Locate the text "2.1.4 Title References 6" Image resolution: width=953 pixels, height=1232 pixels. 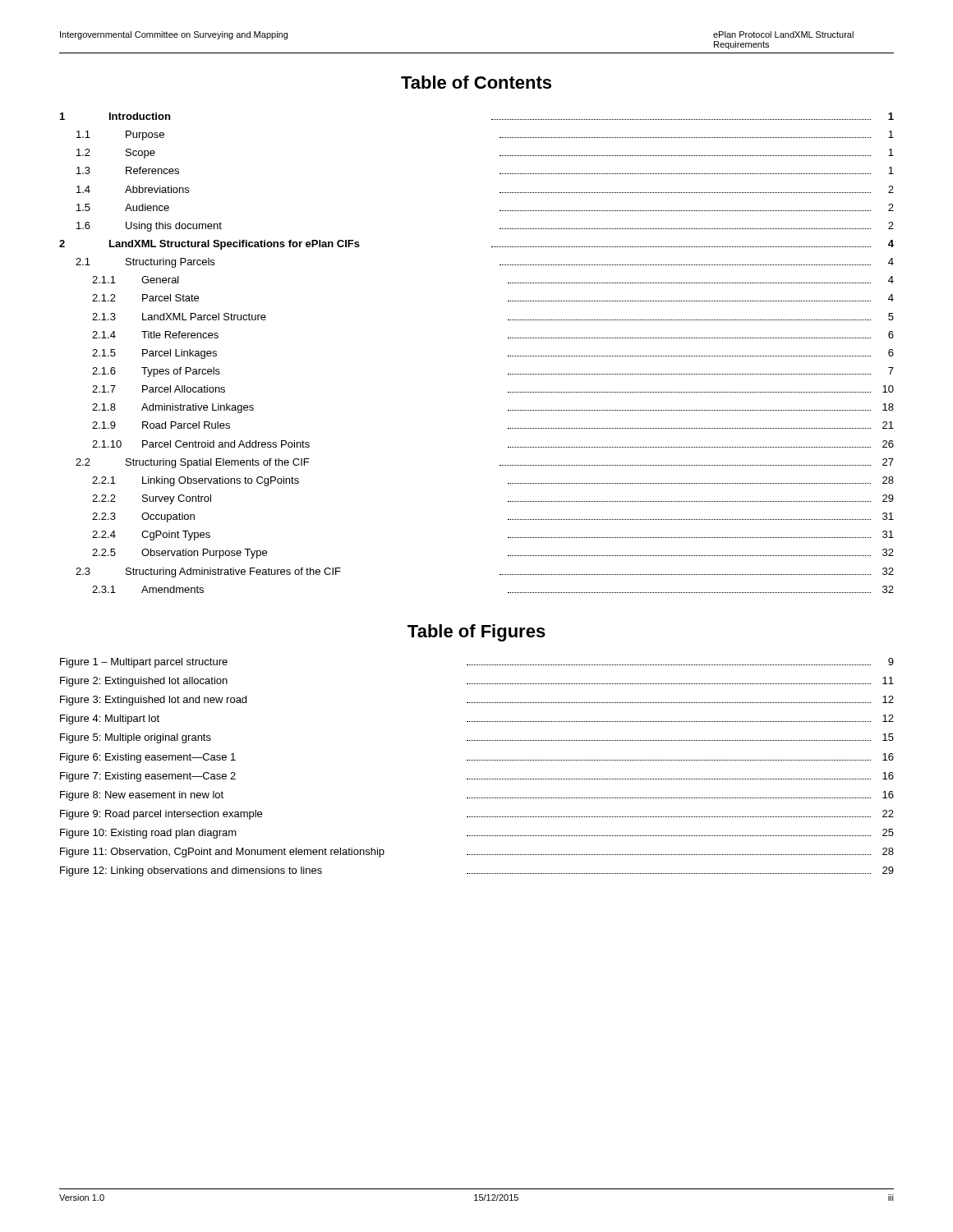pyautogui.click(x=104, y=335)
